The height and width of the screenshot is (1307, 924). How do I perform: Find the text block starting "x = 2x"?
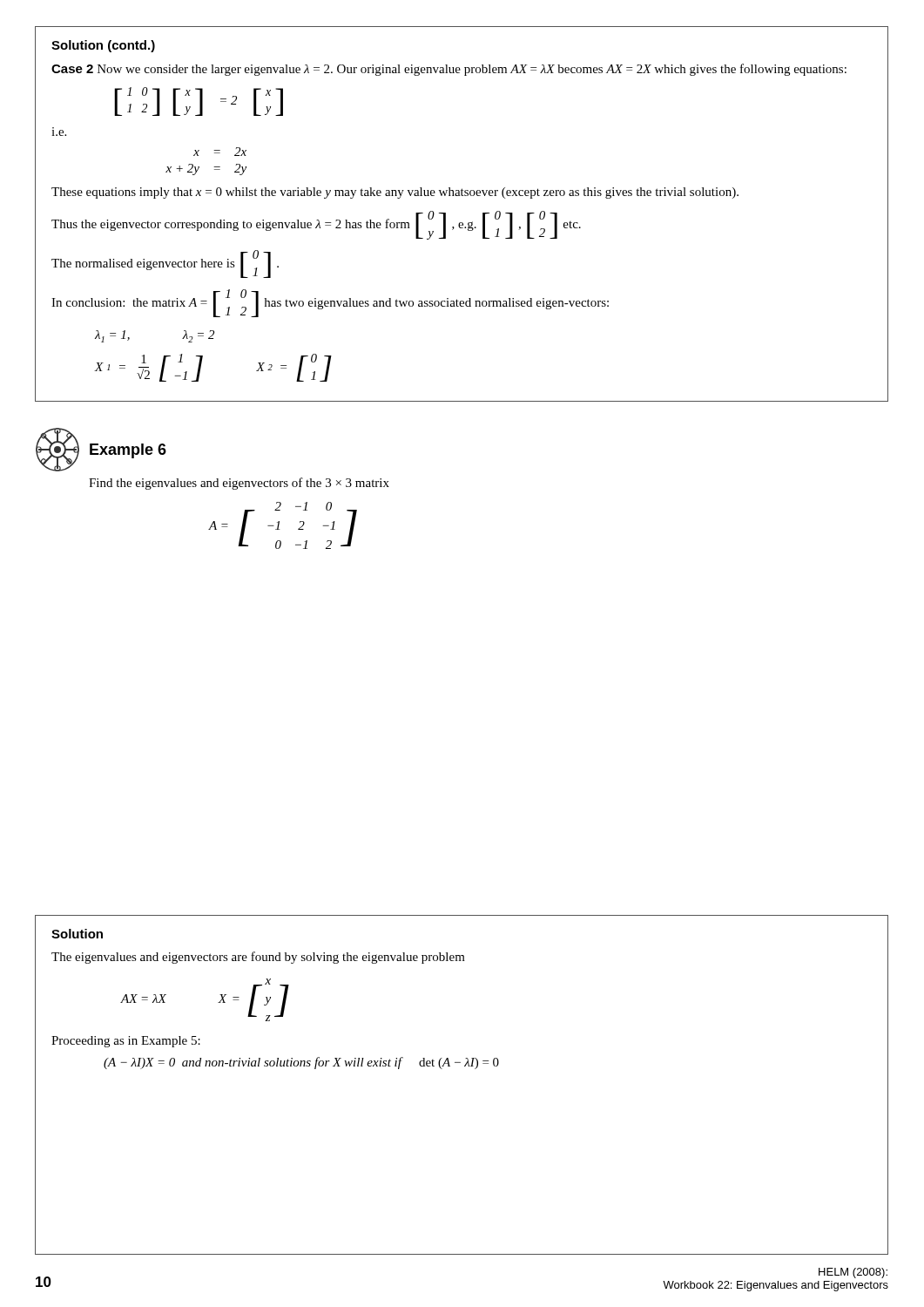pos(220,152)
